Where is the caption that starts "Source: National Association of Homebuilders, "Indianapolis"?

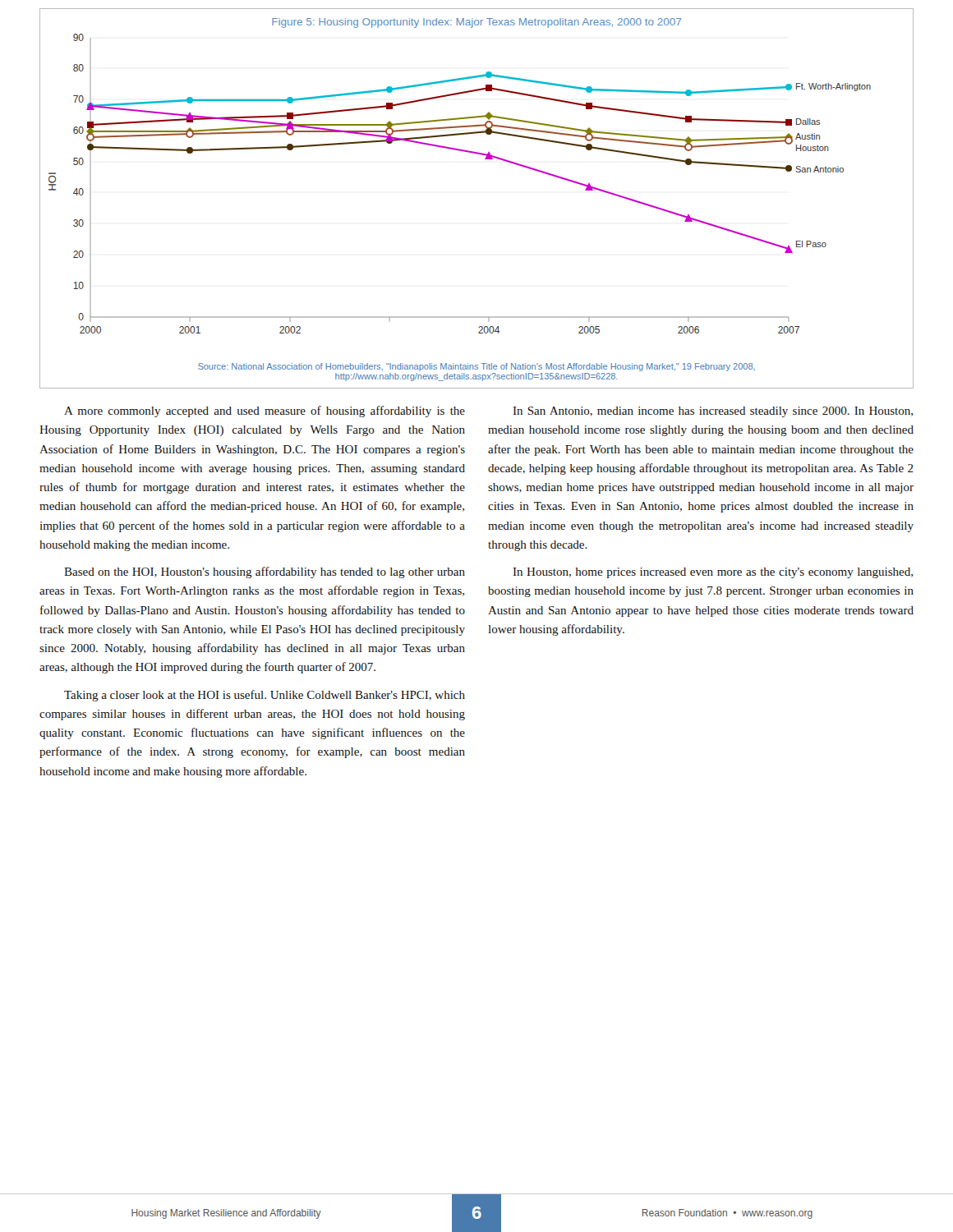(476, 371)
